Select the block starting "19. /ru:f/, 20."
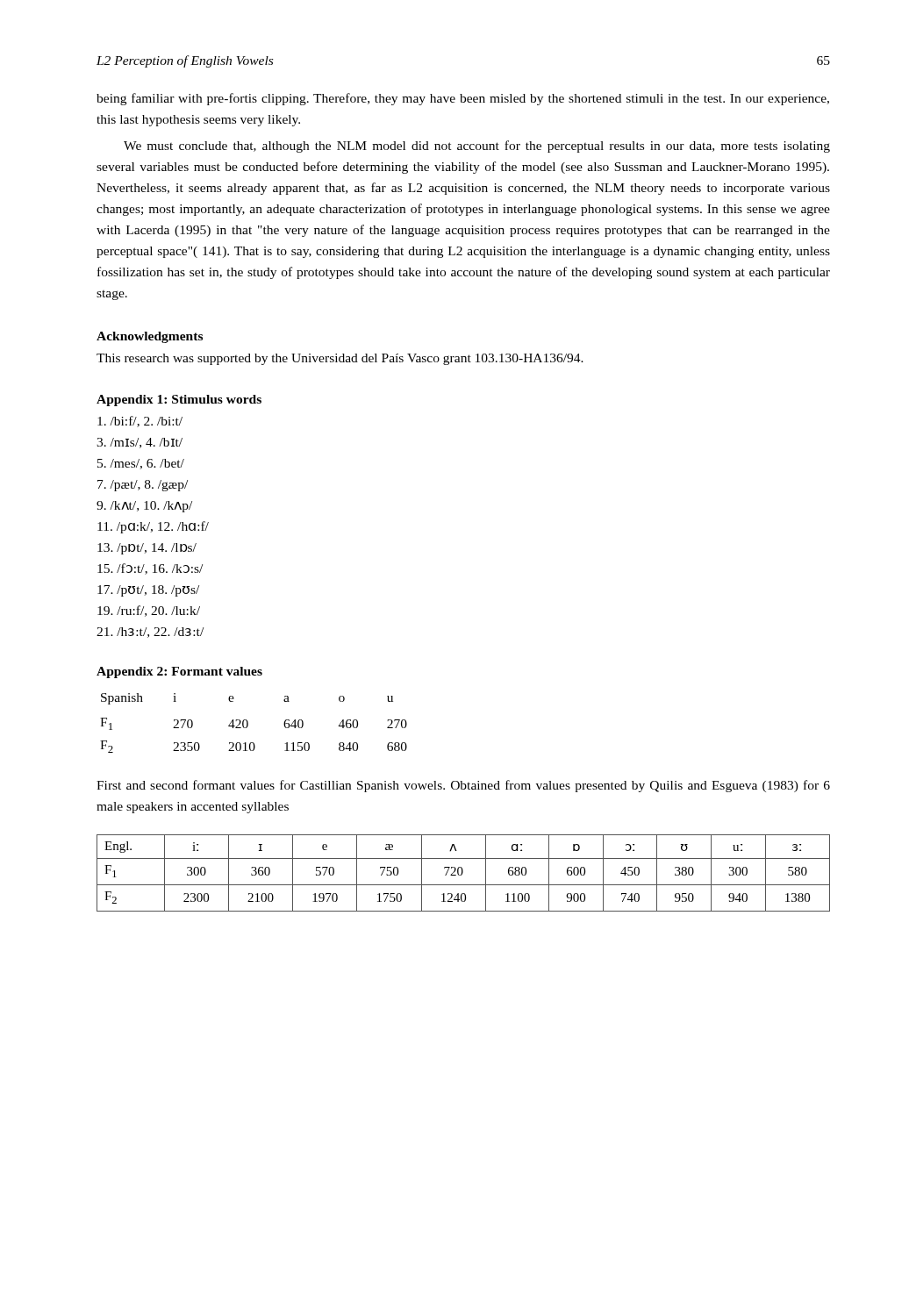The width and height of the screenshot is (909, 1316). click(148, 610)
